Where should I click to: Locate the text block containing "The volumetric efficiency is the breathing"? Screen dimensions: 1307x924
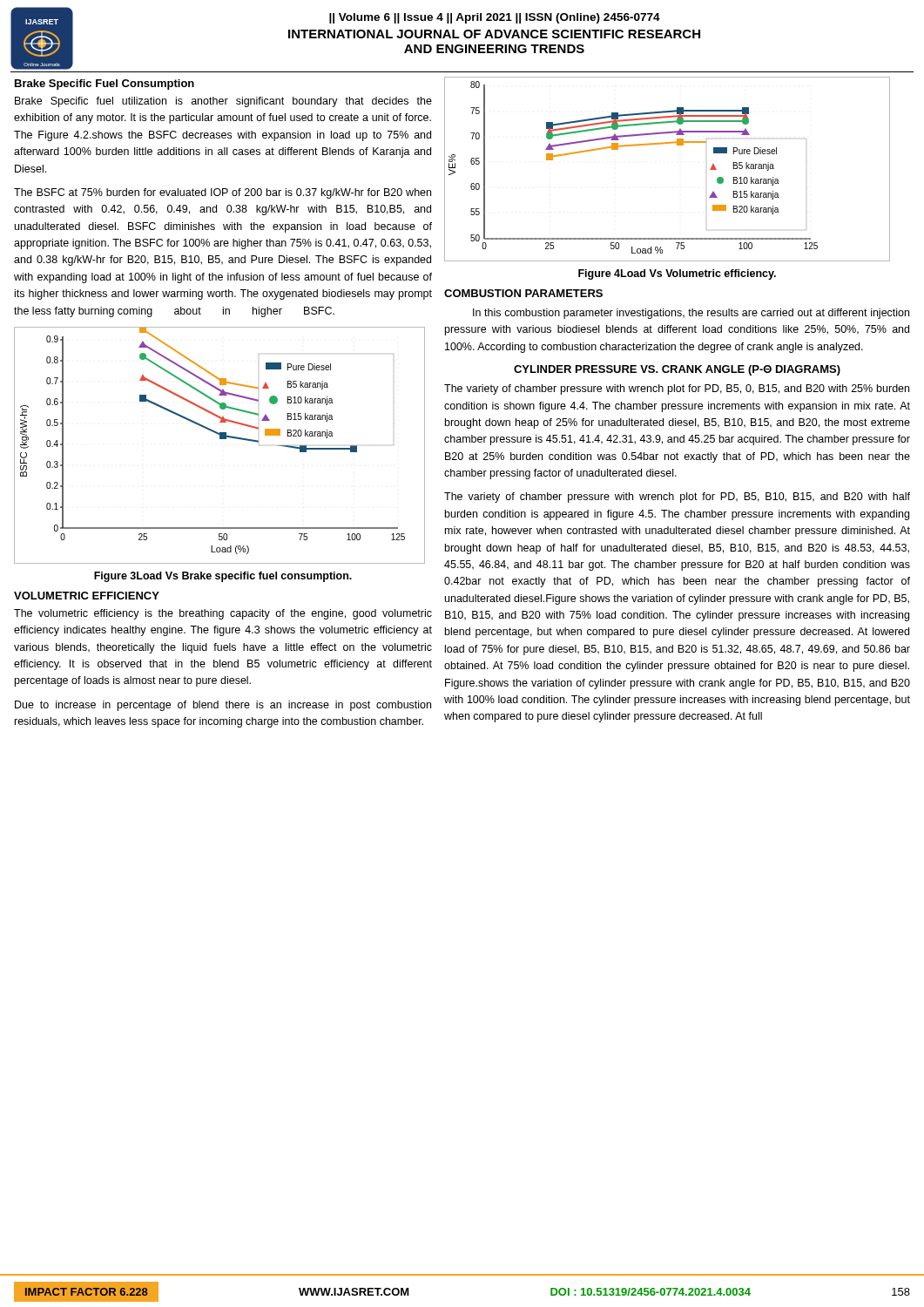tap(223, 647)
